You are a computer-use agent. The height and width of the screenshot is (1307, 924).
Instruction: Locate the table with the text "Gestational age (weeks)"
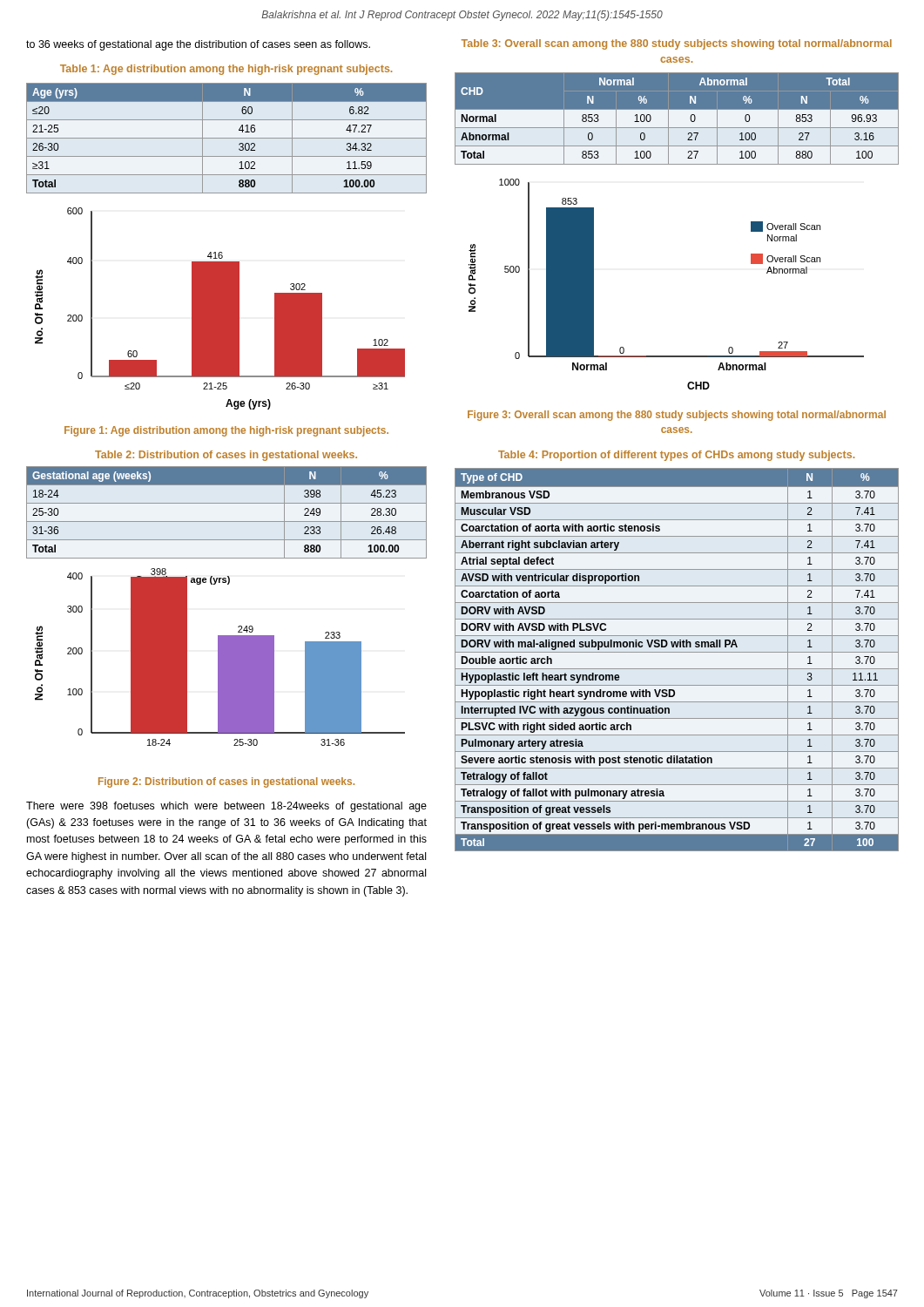[226, 512]
